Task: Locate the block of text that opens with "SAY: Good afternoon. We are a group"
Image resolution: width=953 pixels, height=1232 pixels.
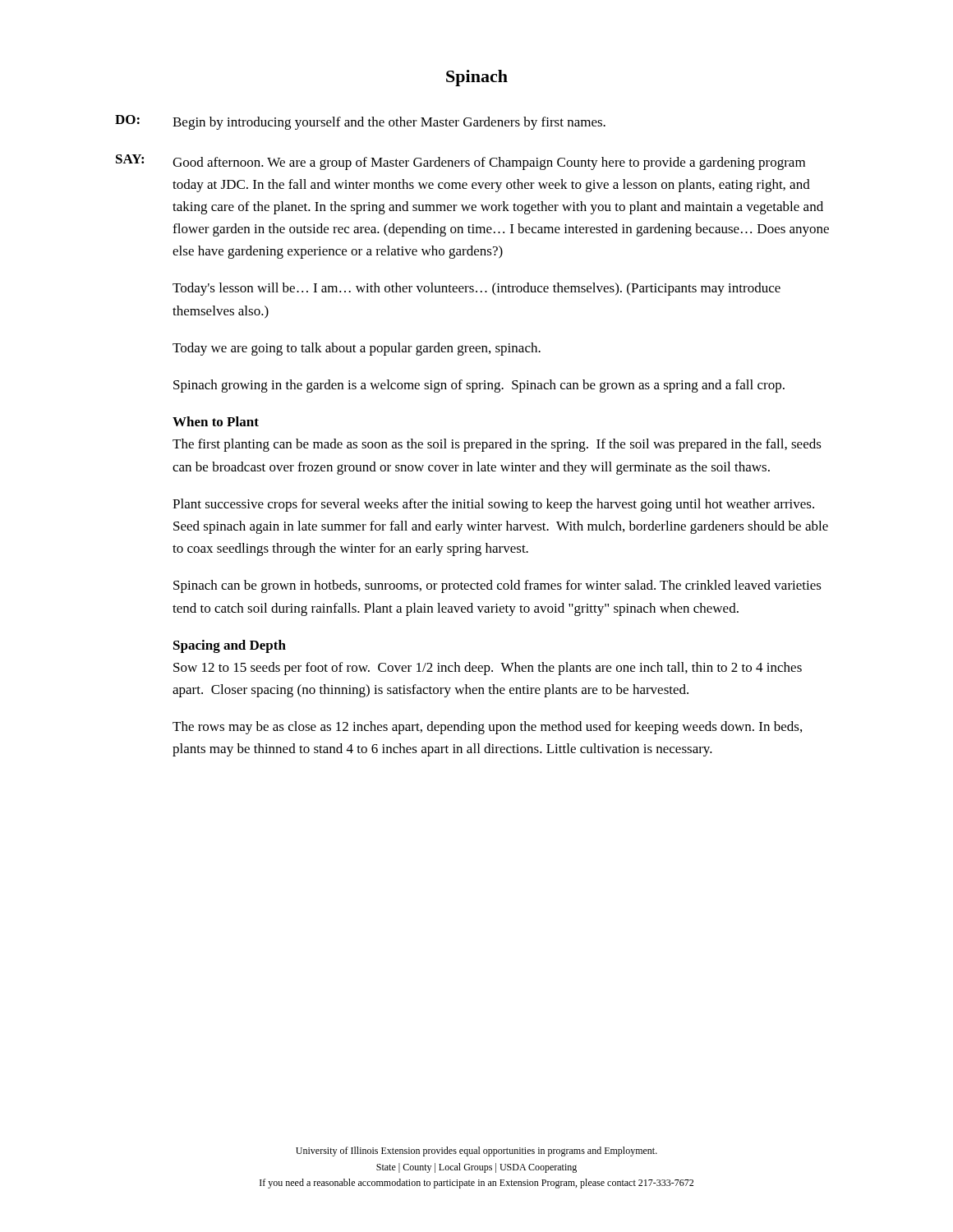Action: pyautogui.click(x=476, y=455)
